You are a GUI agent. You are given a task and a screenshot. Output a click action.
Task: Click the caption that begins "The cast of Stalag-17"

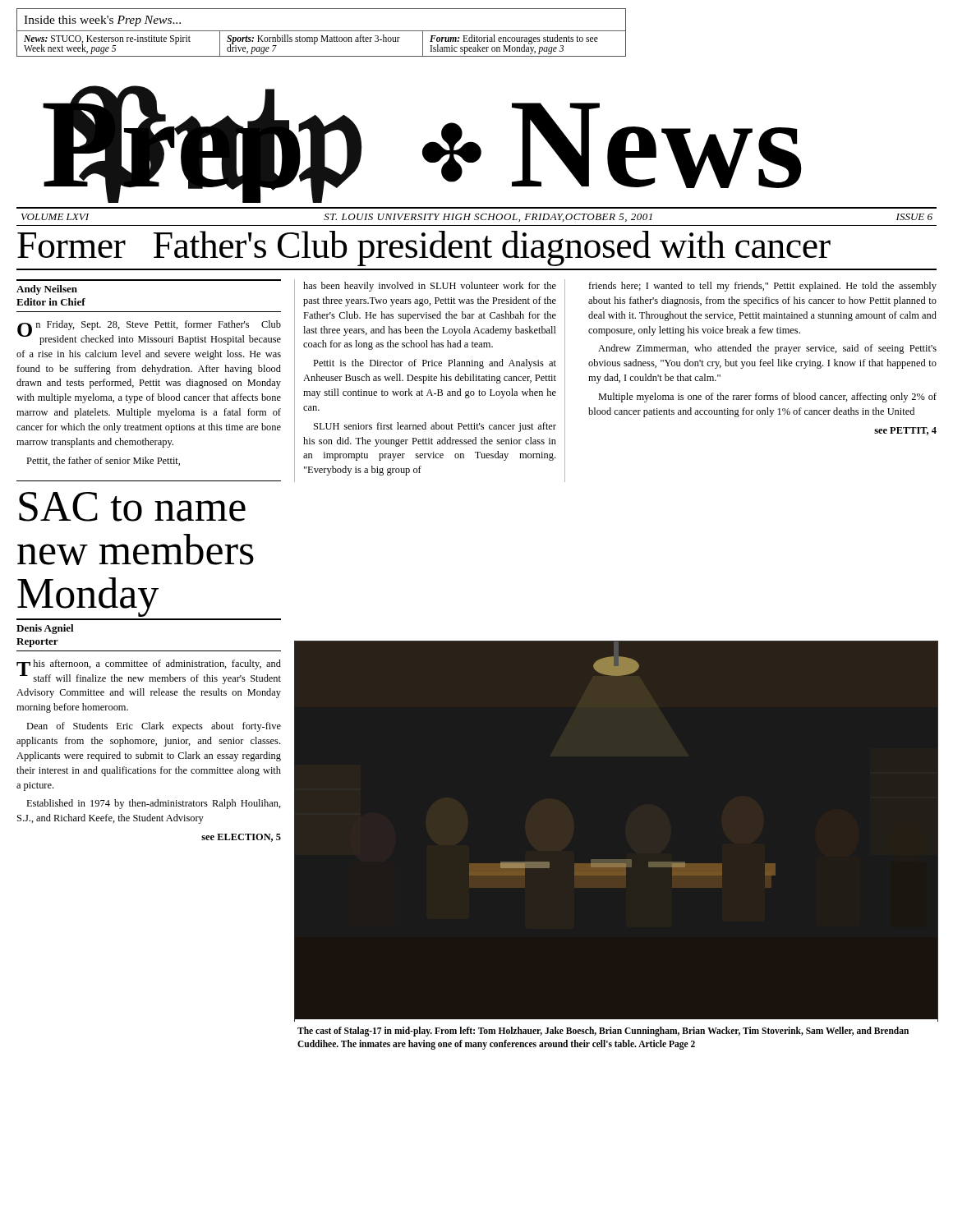point(603,1037)
